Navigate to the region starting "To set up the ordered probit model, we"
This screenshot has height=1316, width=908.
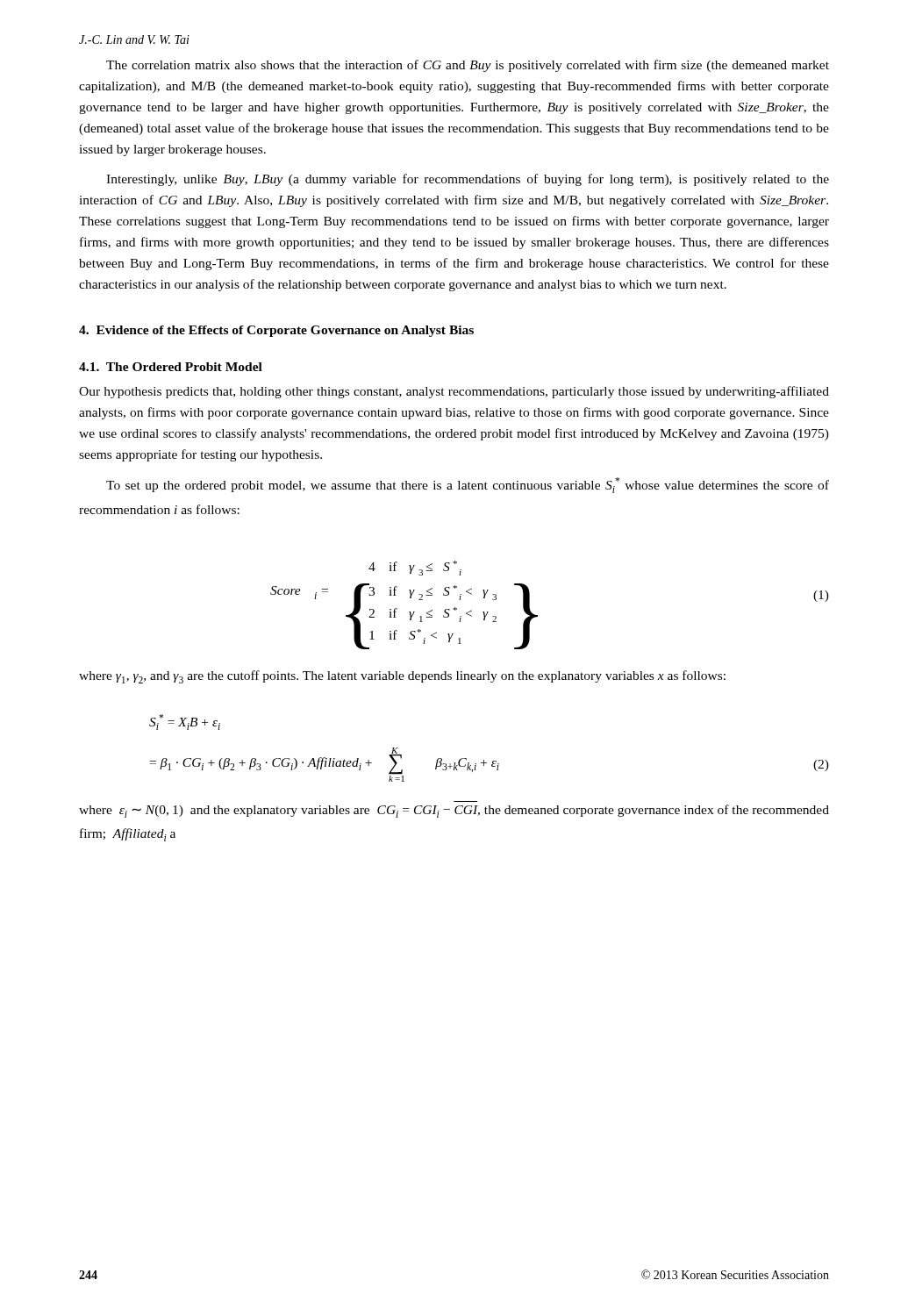[454, 497]
